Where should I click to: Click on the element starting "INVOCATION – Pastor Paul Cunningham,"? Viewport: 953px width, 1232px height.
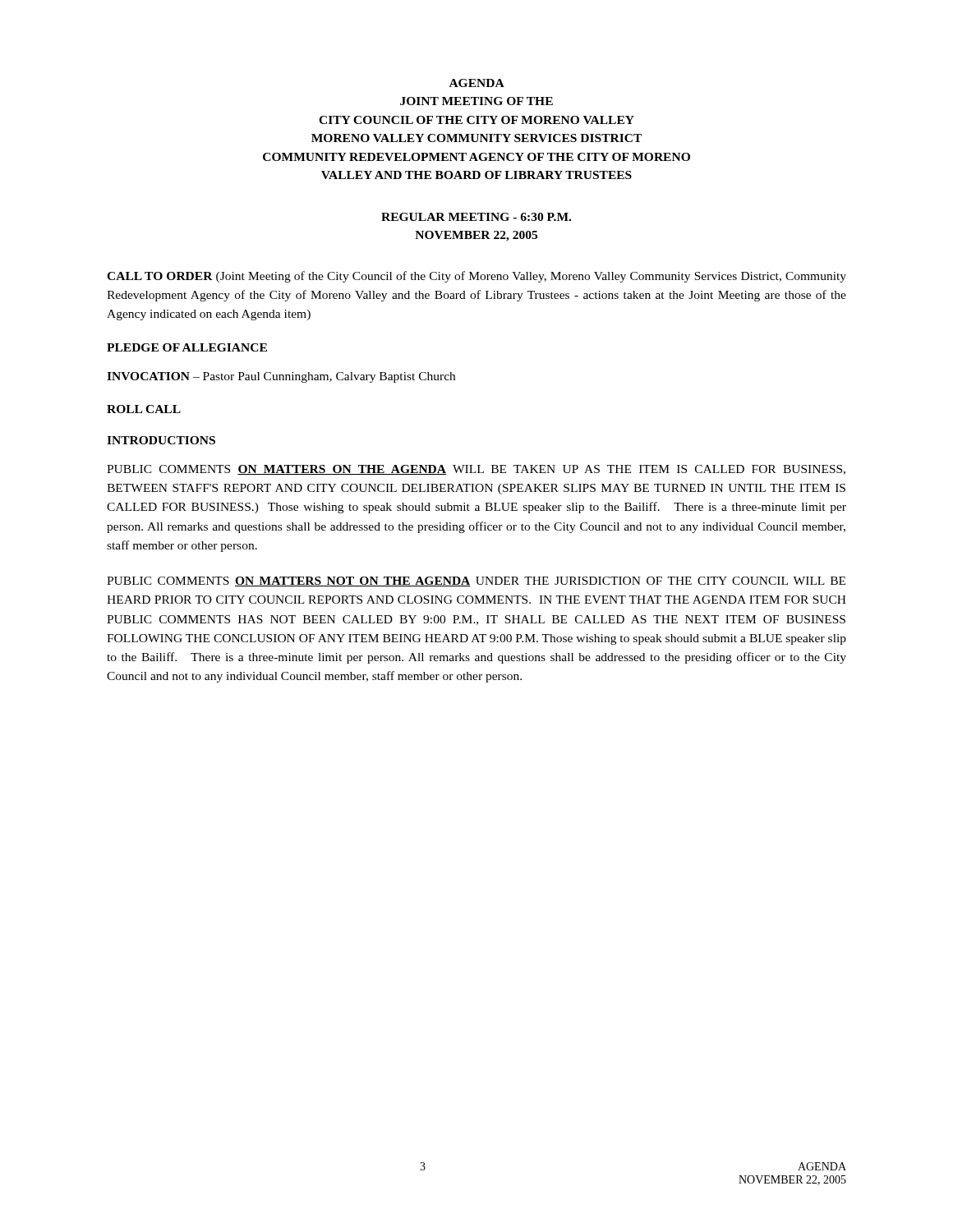[281, 375]
